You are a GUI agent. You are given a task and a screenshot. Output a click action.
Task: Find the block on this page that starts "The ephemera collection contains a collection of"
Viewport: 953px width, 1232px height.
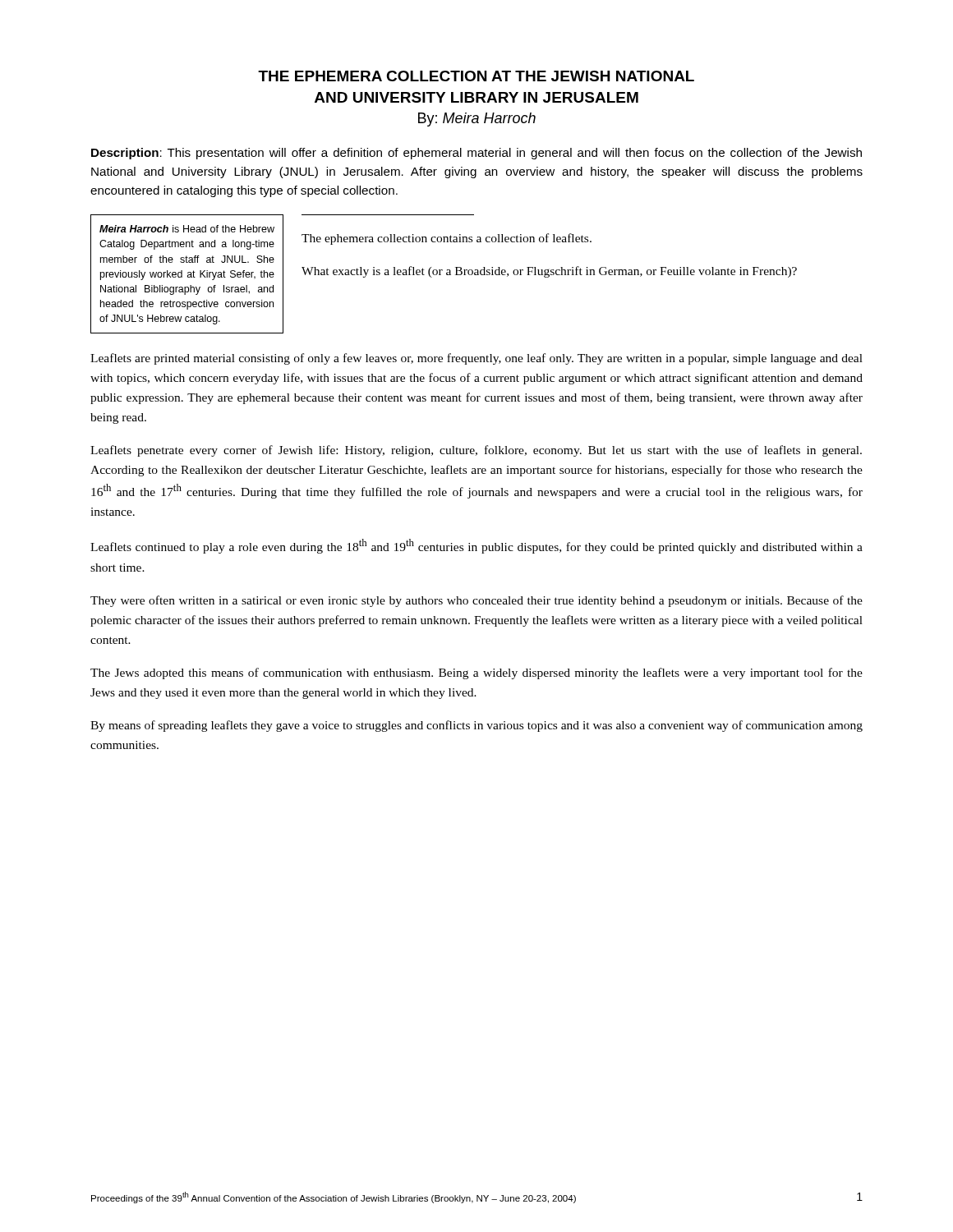coord(447,238)
